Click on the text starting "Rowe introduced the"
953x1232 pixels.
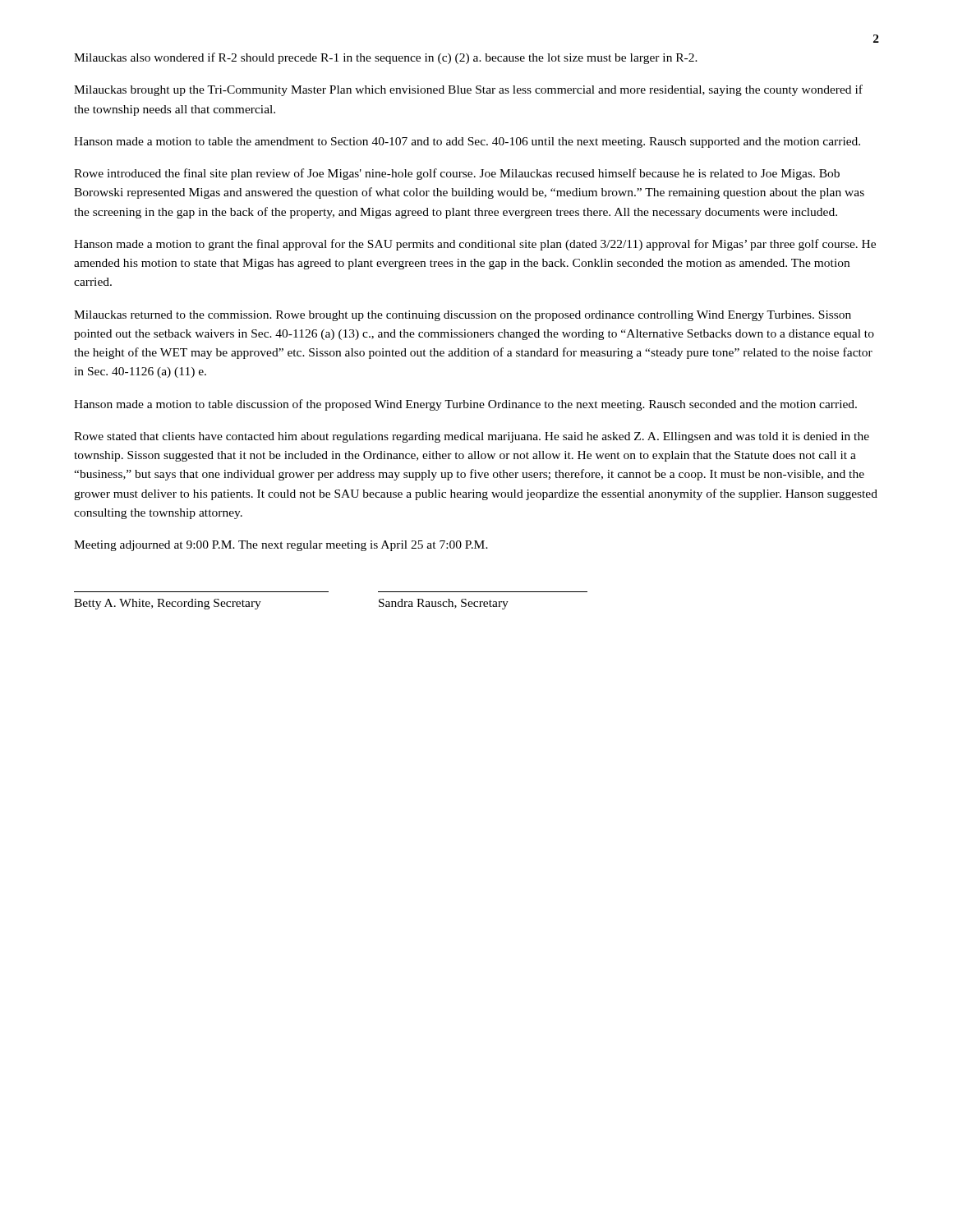[476, 192]
